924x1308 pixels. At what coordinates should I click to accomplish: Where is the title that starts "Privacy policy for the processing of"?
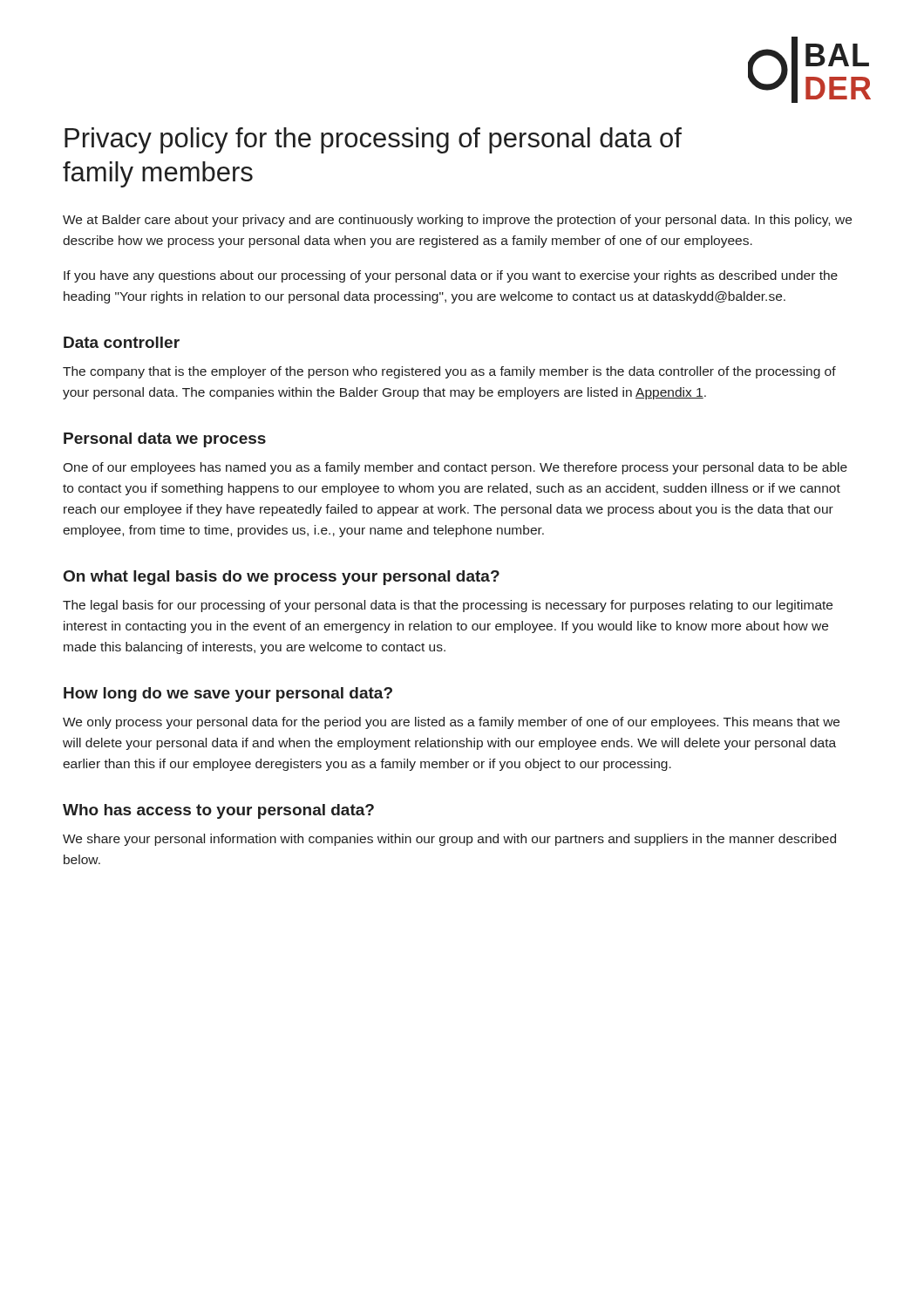click(x=372, y=155)
